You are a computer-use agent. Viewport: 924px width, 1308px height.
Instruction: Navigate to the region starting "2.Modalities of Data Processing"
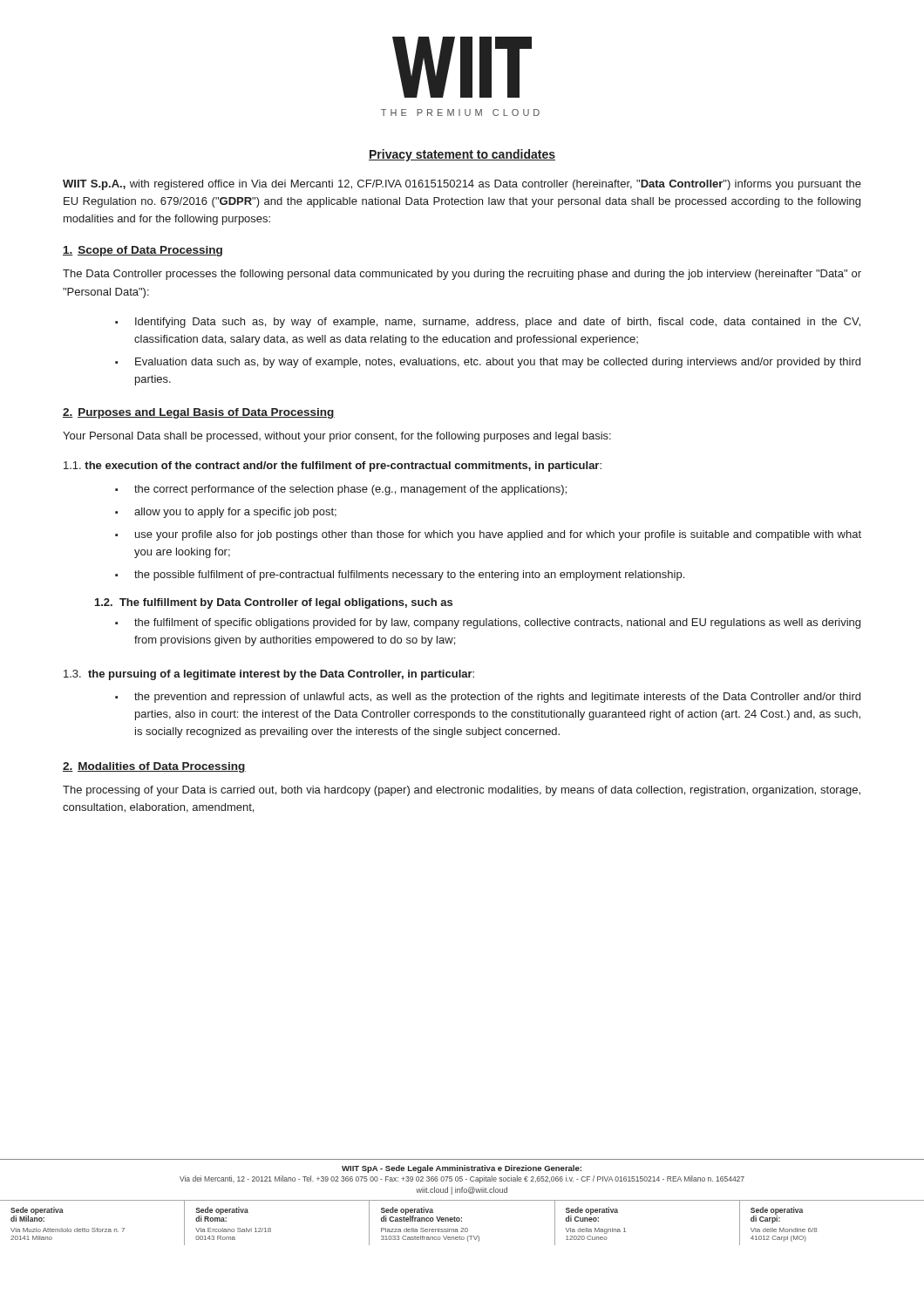[154, 766]
